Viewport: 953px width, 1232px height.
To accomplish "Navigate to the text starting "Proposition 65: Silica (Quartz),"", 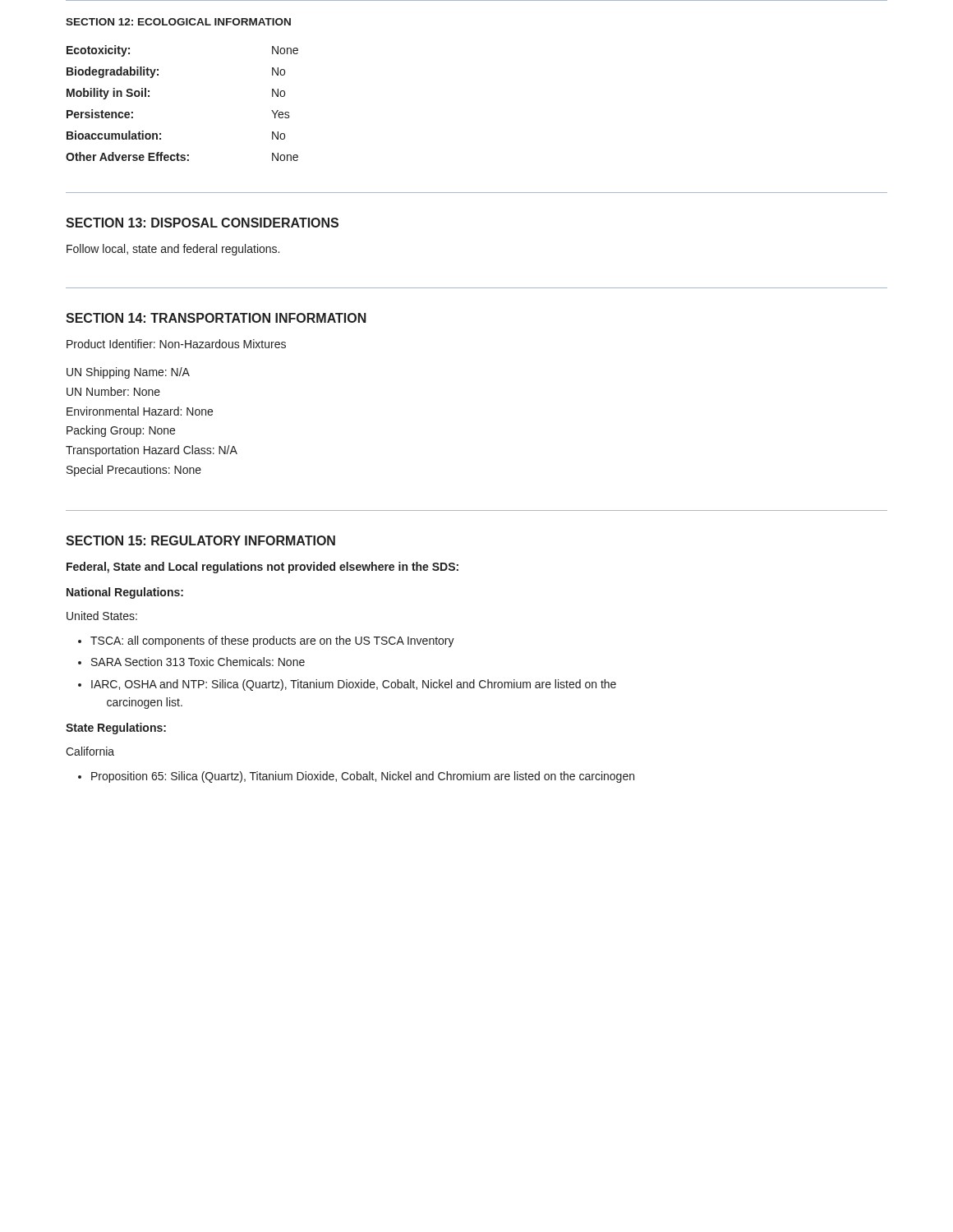I will tap(363, 776).
